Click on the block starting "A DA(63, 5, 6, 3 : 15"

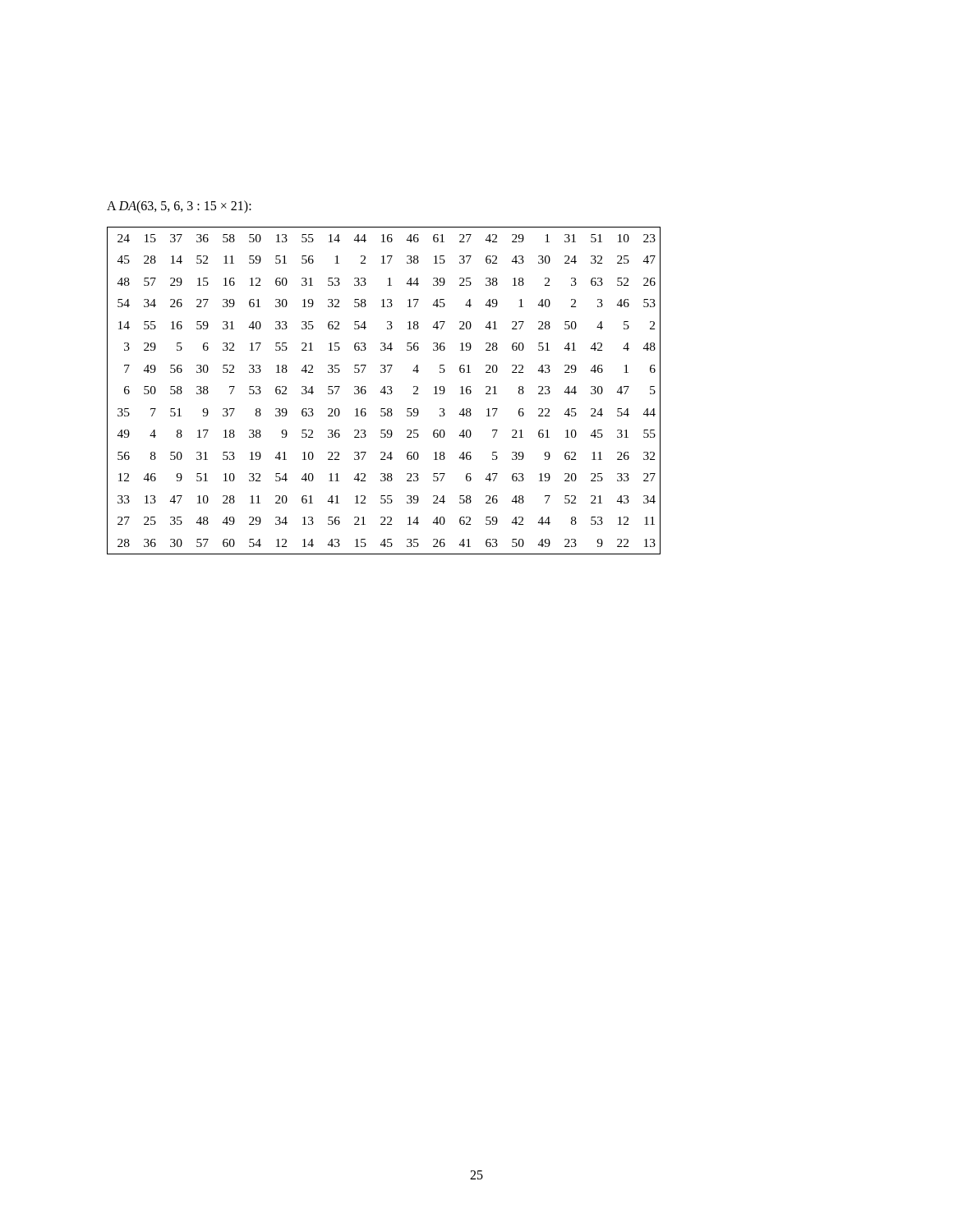point(179,206)
